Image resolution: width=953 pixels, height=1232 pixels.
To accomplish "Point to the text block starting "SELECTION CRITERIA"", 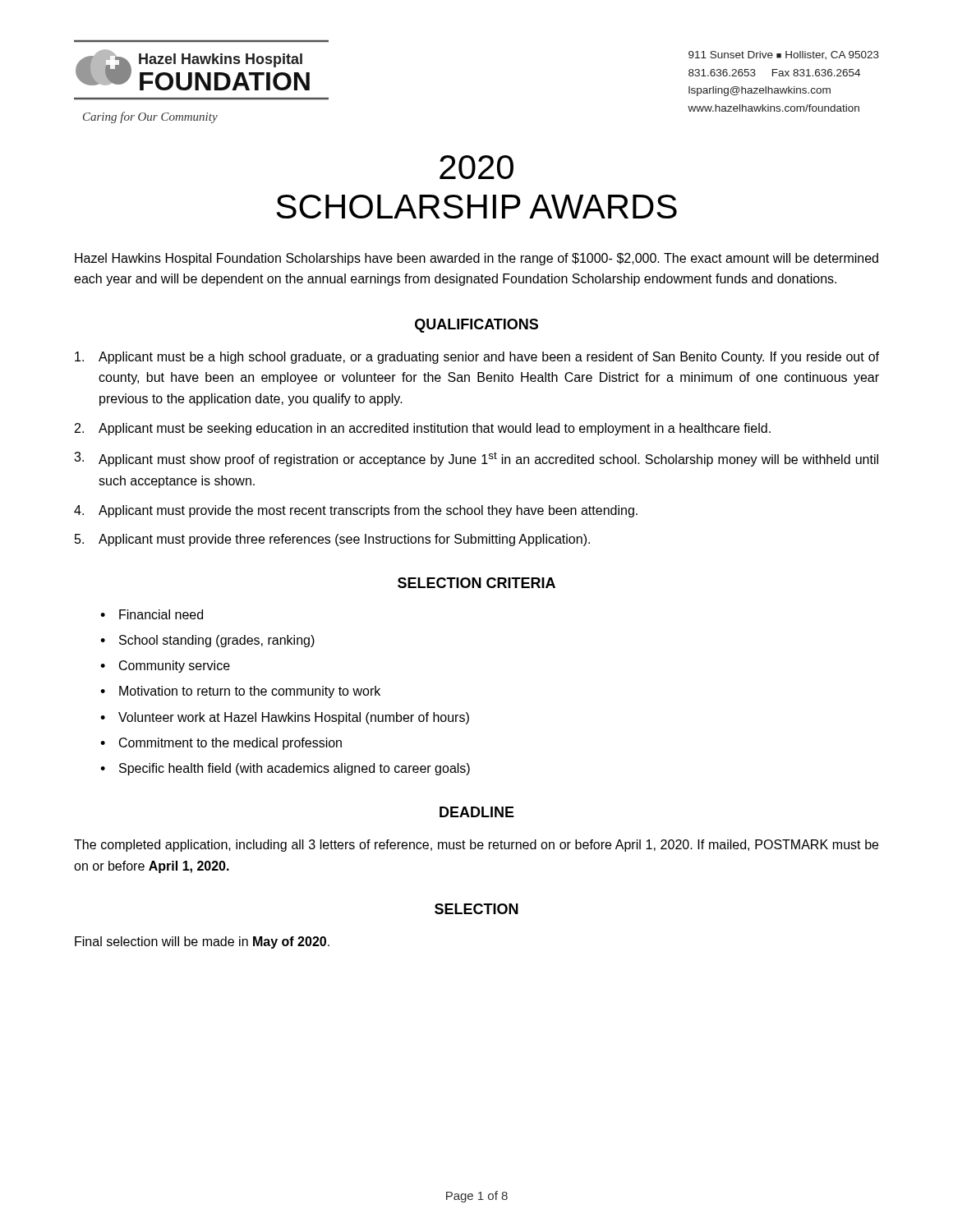I will (x=476, y=583).
